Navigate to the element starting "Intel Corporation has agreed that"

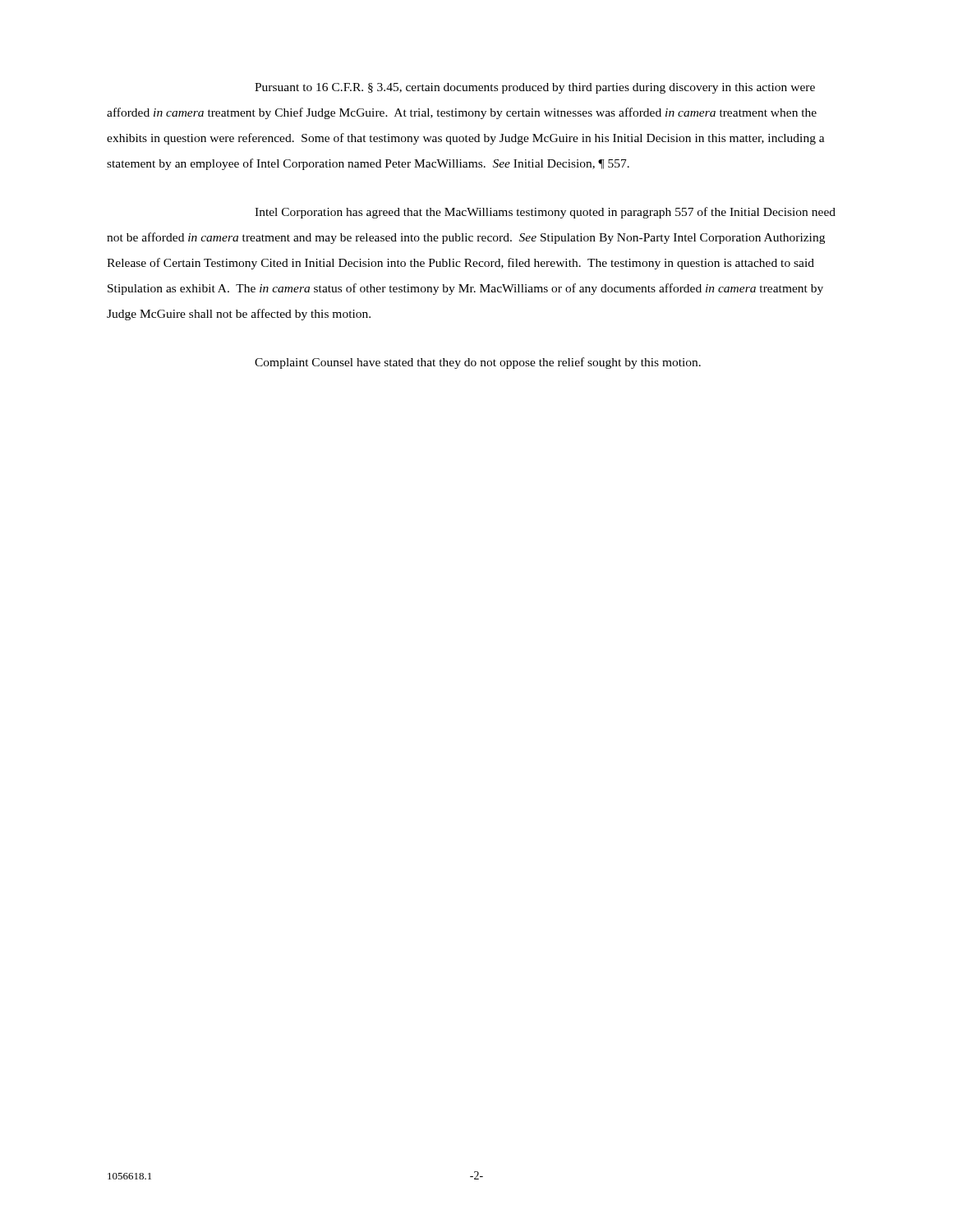[476, 262]
